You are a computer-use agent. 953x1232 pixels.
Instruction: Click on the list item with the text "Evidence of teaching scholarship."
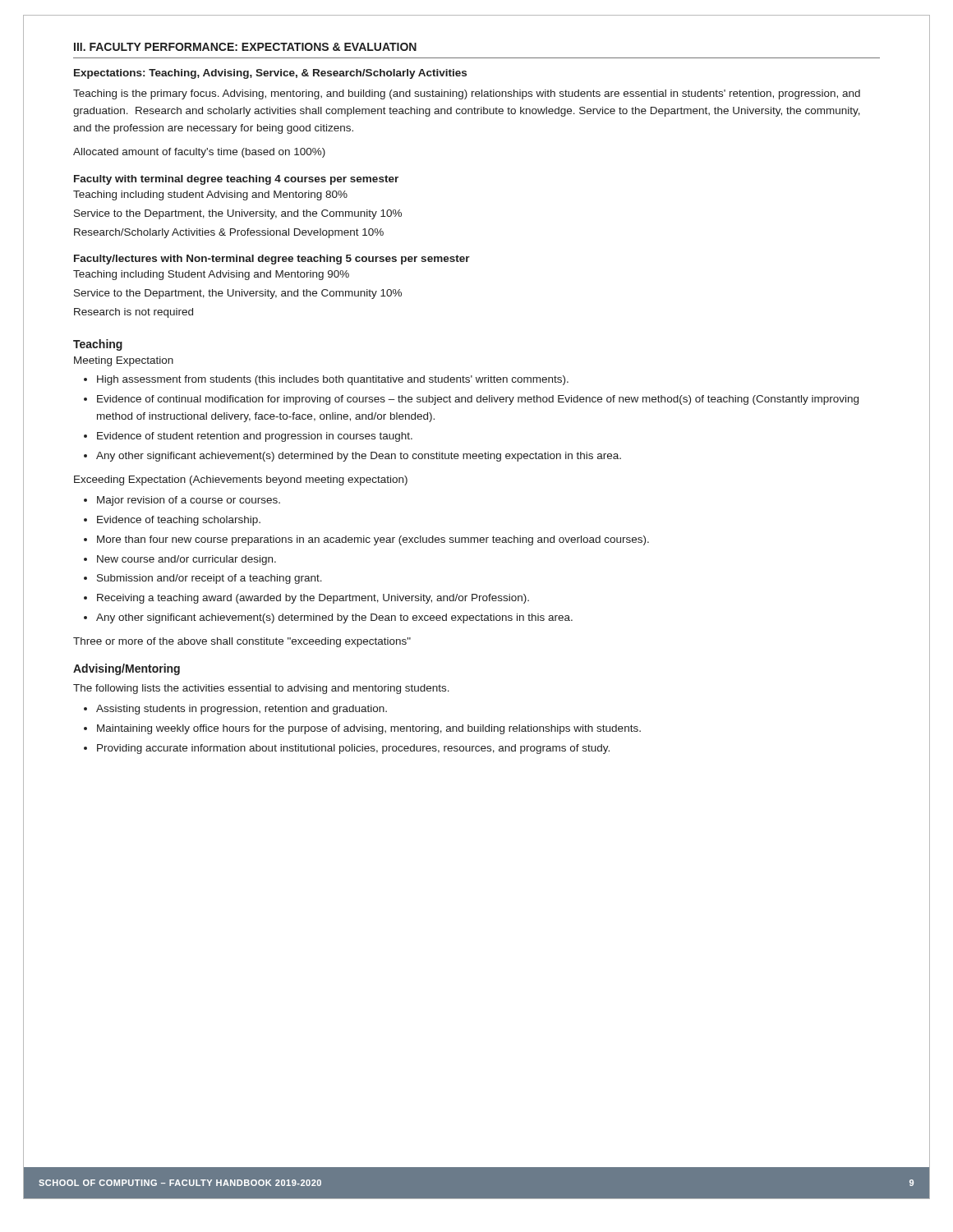pos(179,519)
